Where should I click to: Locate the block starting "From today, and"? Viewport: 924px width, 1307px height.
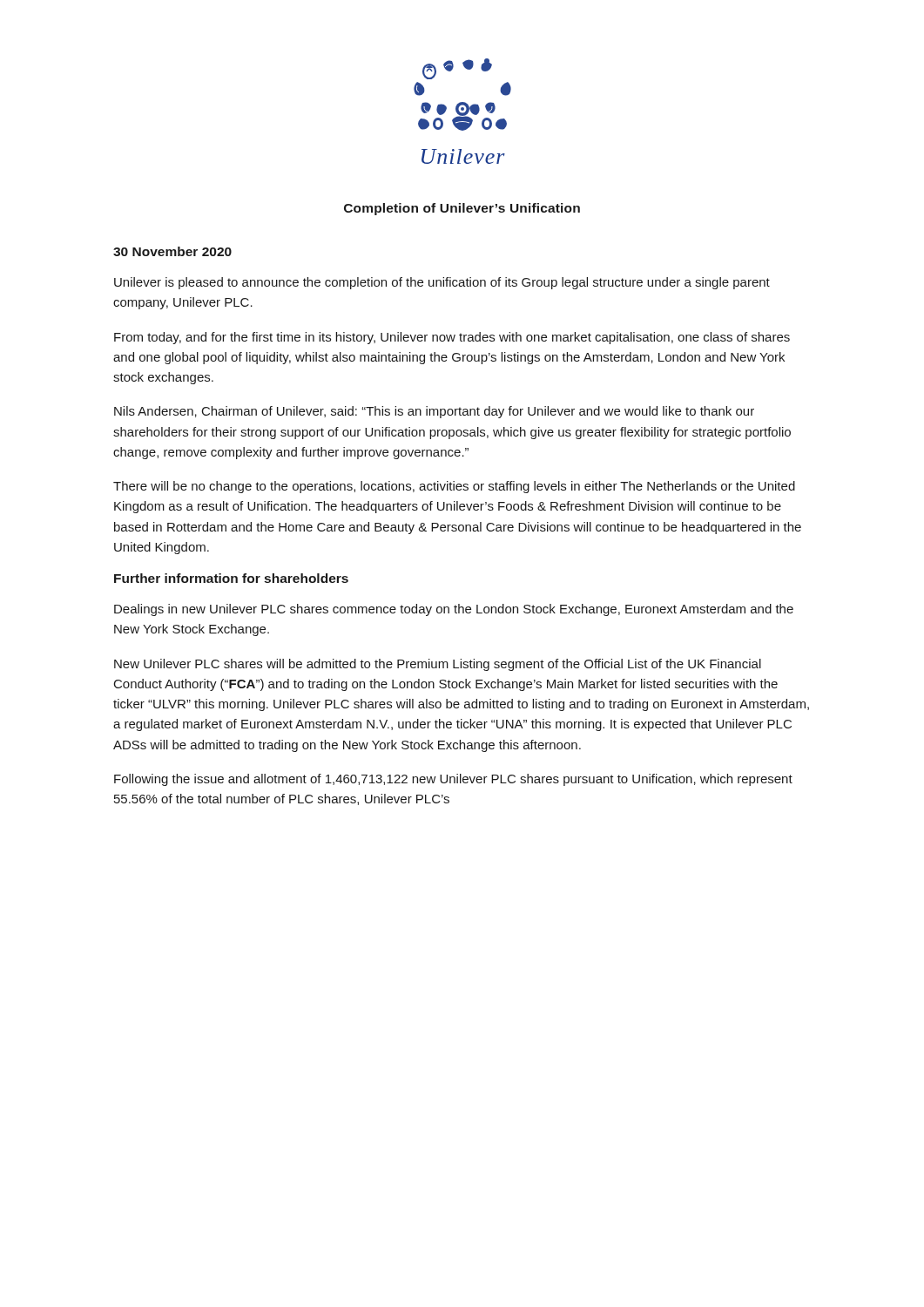(452, 357)
